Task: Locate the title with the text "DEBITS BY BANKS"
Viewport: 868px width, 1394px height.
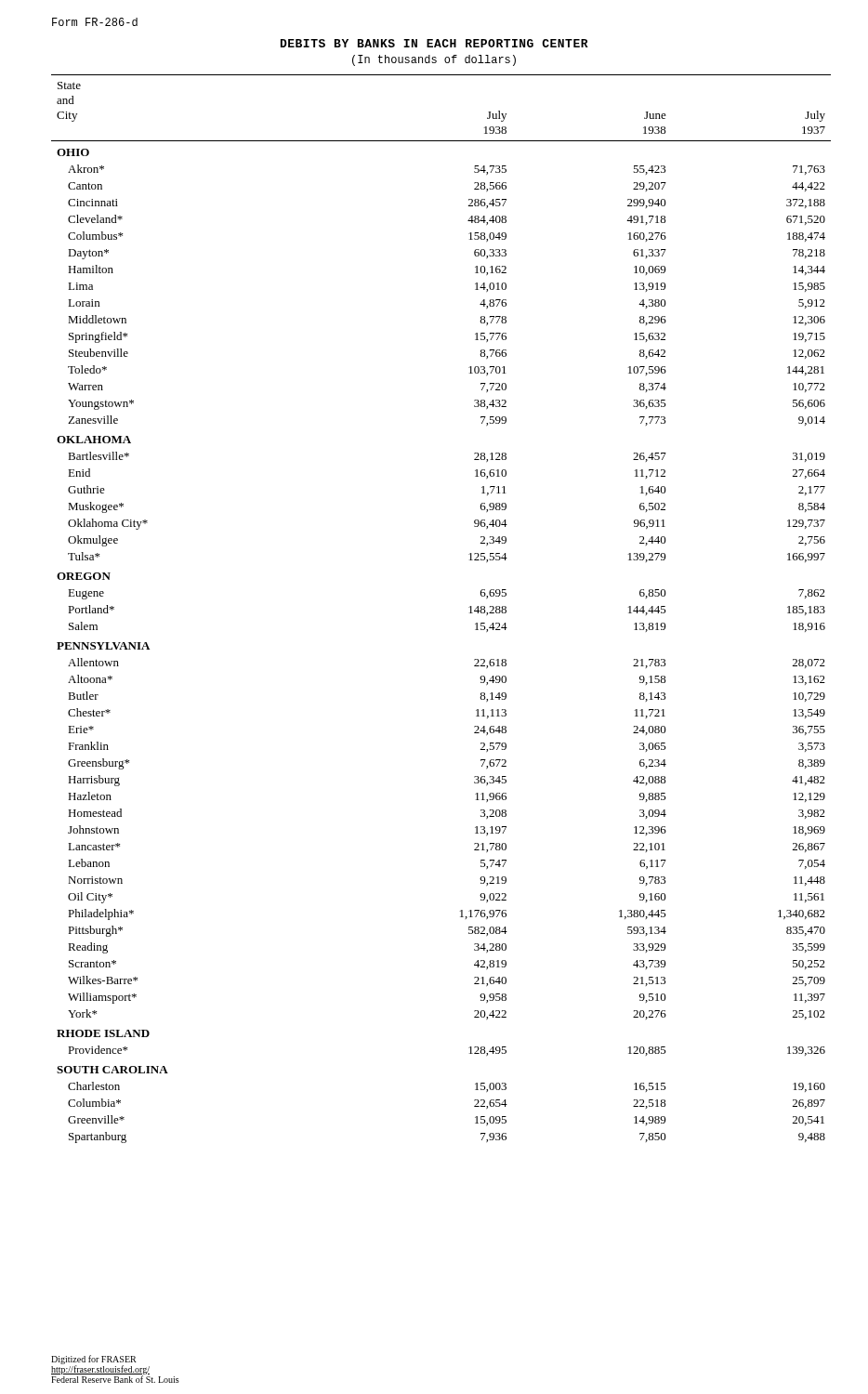Action: (x=434, y=44)
